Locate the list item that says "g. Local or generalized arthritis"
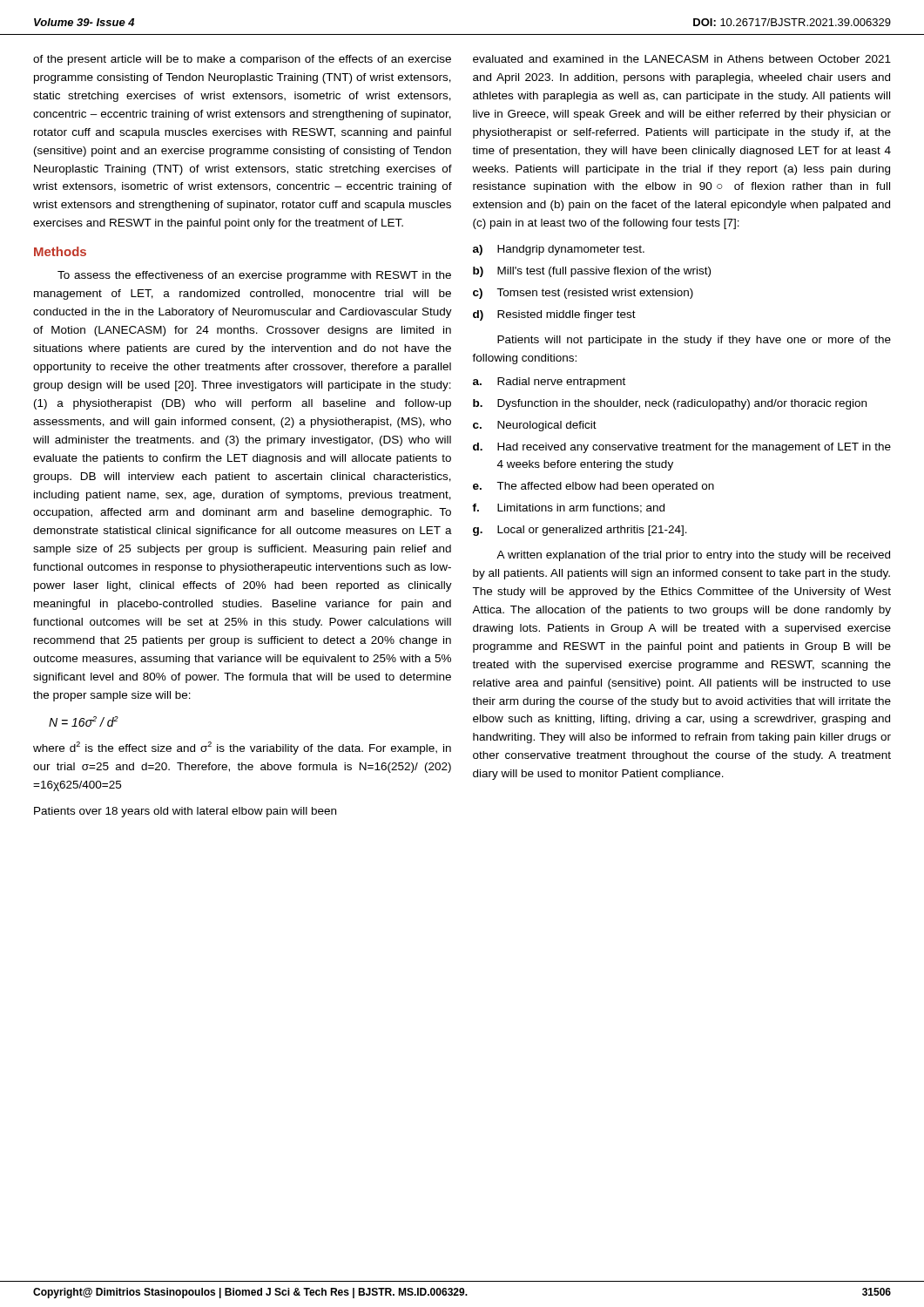The image size is (924, 1307). (x=682, y=530)
